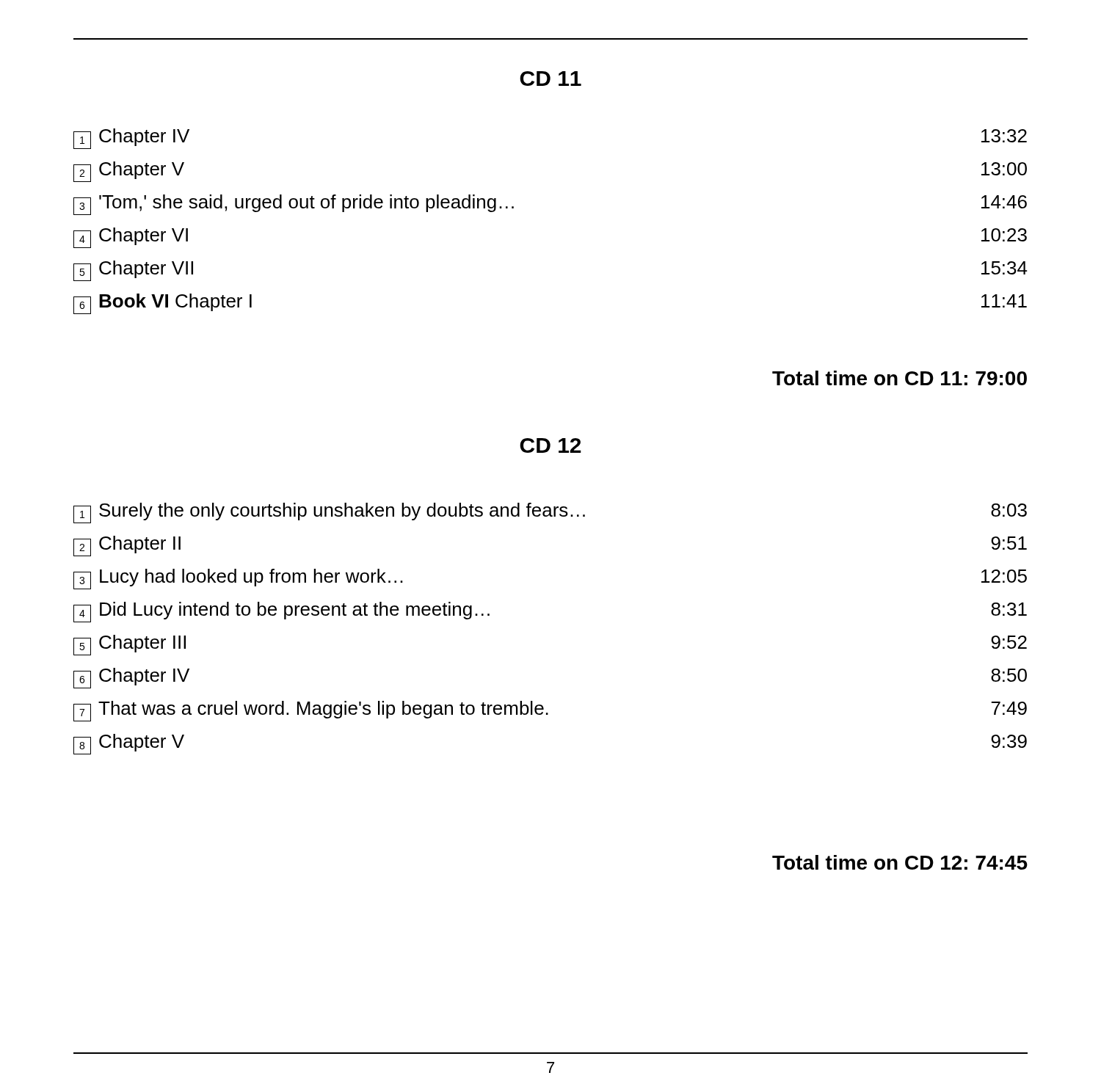
Task: Click on the passage starting "5 Chapter VII"
Action: (x=128, y=269)
